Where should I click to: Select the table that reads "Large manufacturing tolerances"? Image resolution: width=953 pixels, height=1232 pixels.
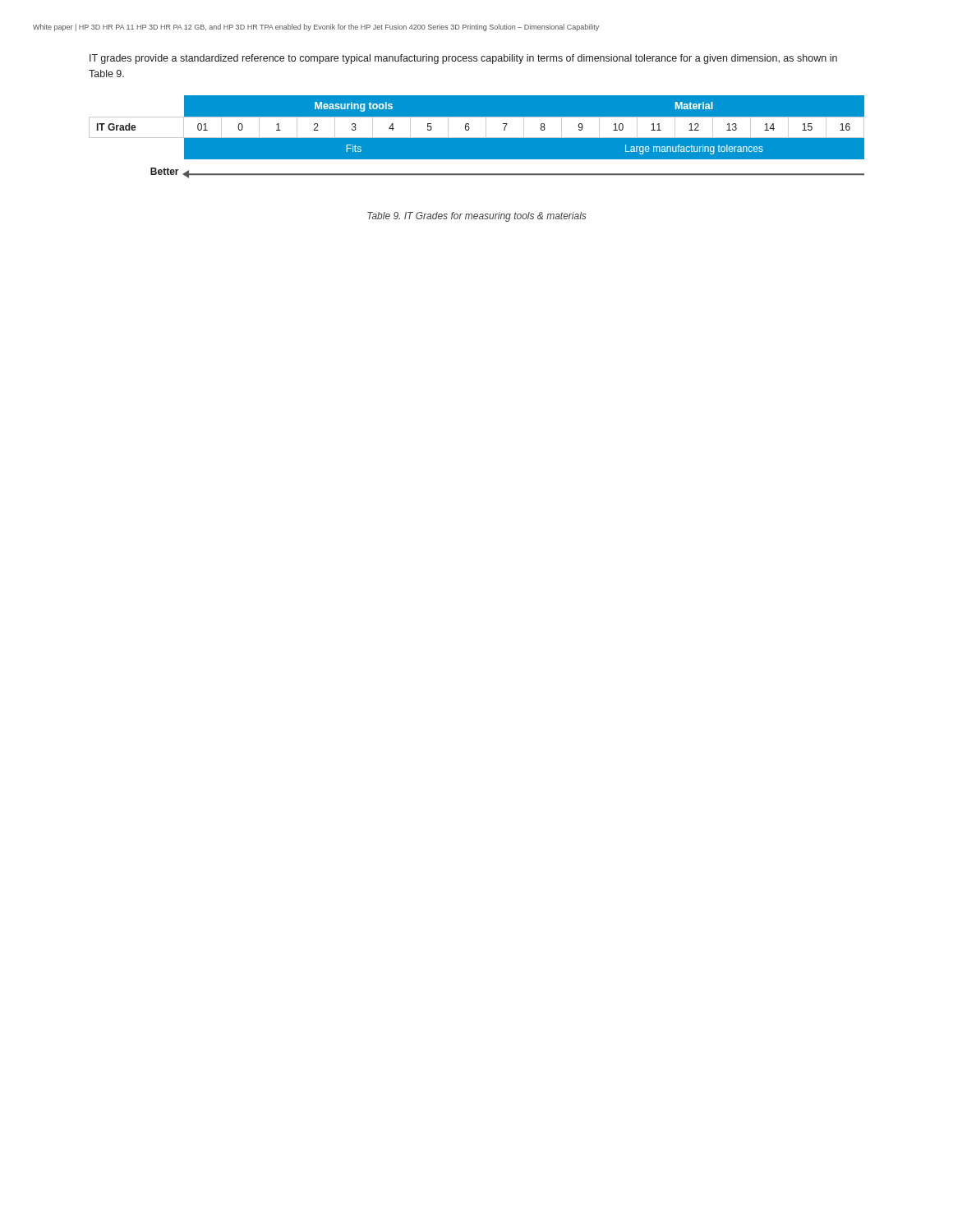[x=476, y=139]
